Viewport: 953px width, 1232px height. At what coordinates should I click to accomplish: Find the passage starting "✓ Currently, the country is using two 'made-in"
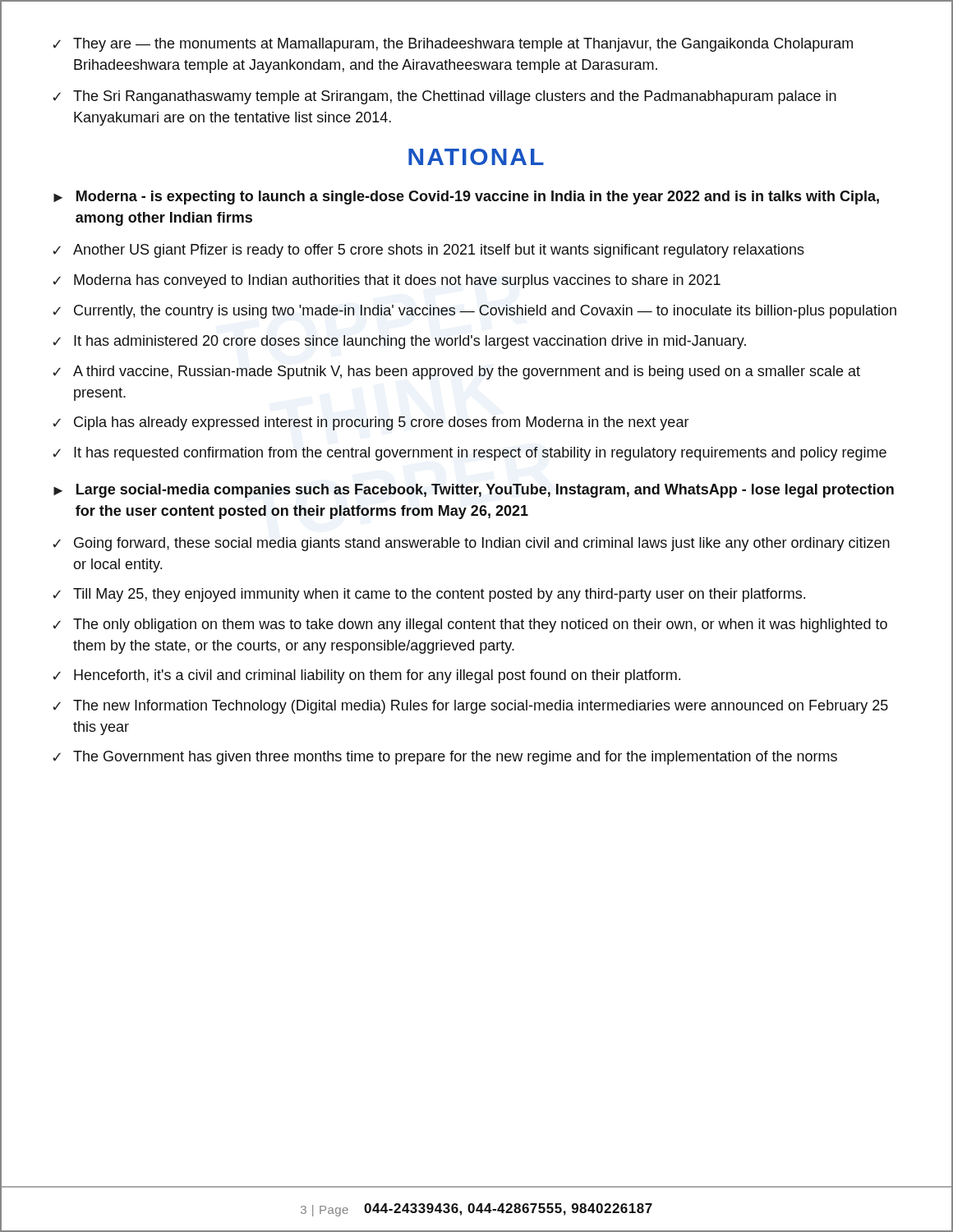[474, 311]
